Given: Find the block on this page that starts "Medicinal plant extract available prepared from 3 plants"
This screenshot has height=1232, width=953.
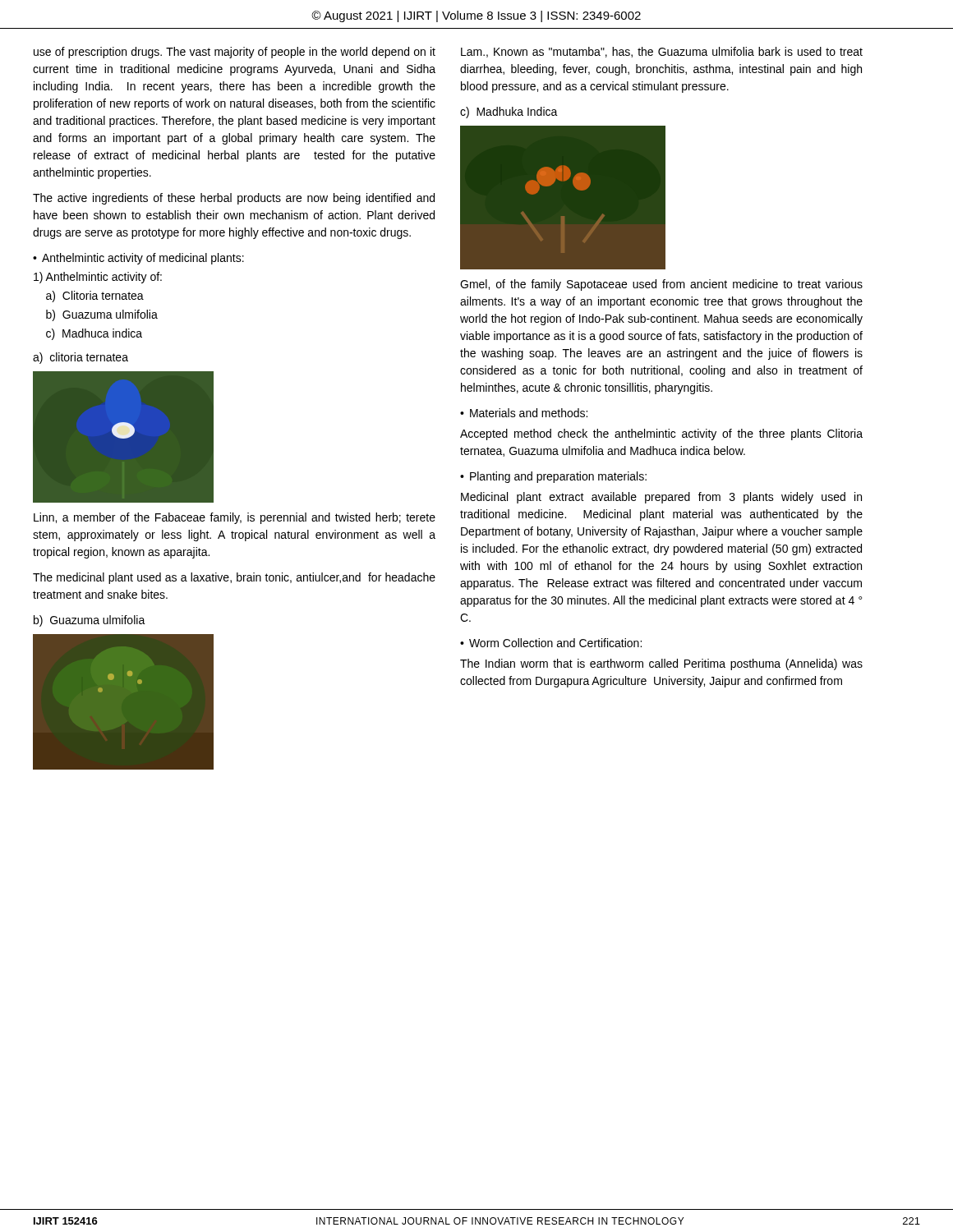Looking at the screenshot, I should [x=661, y=558].
